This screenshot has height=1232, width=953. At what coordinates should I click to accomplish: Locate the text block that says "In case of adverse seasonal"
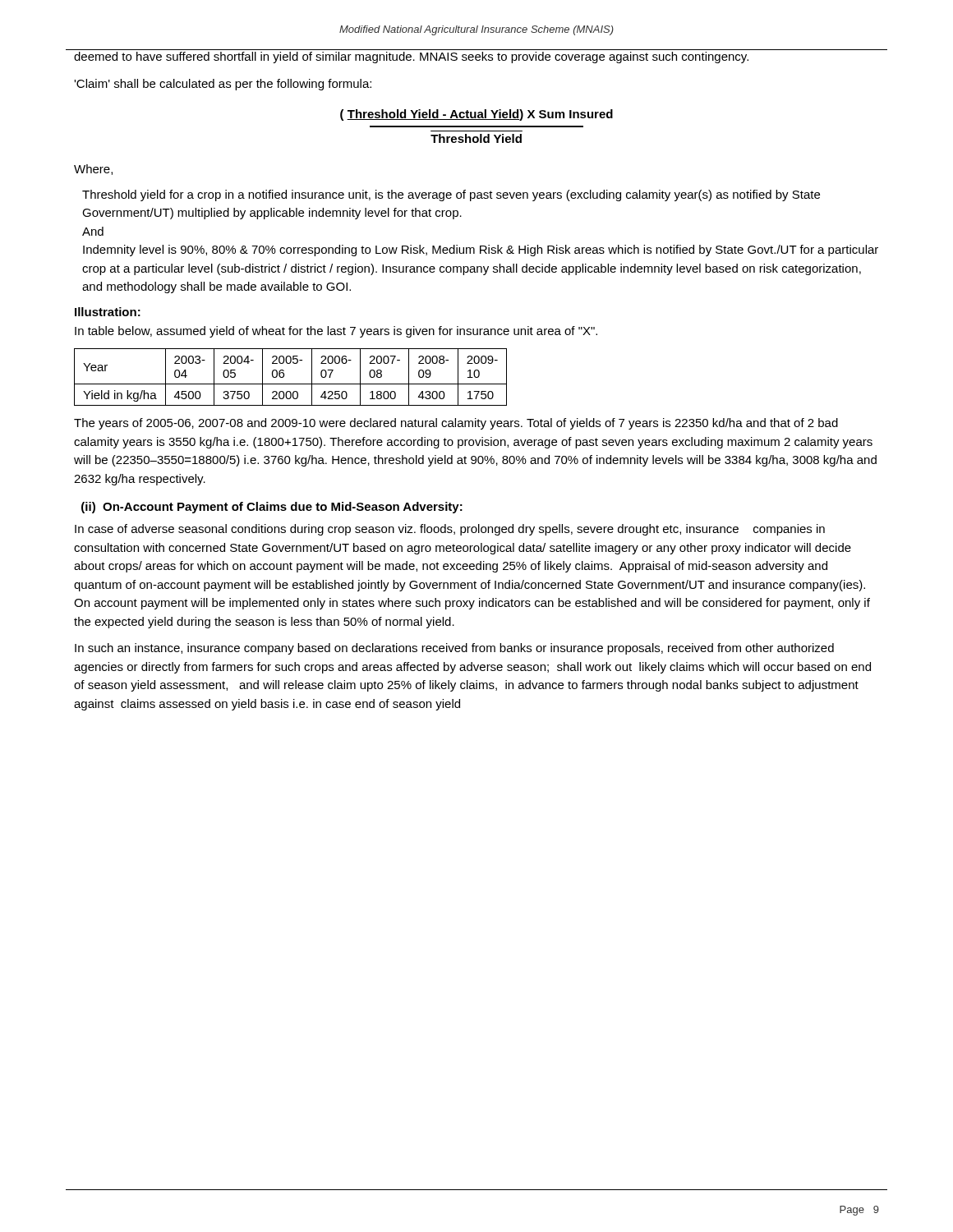pos(472,575)
